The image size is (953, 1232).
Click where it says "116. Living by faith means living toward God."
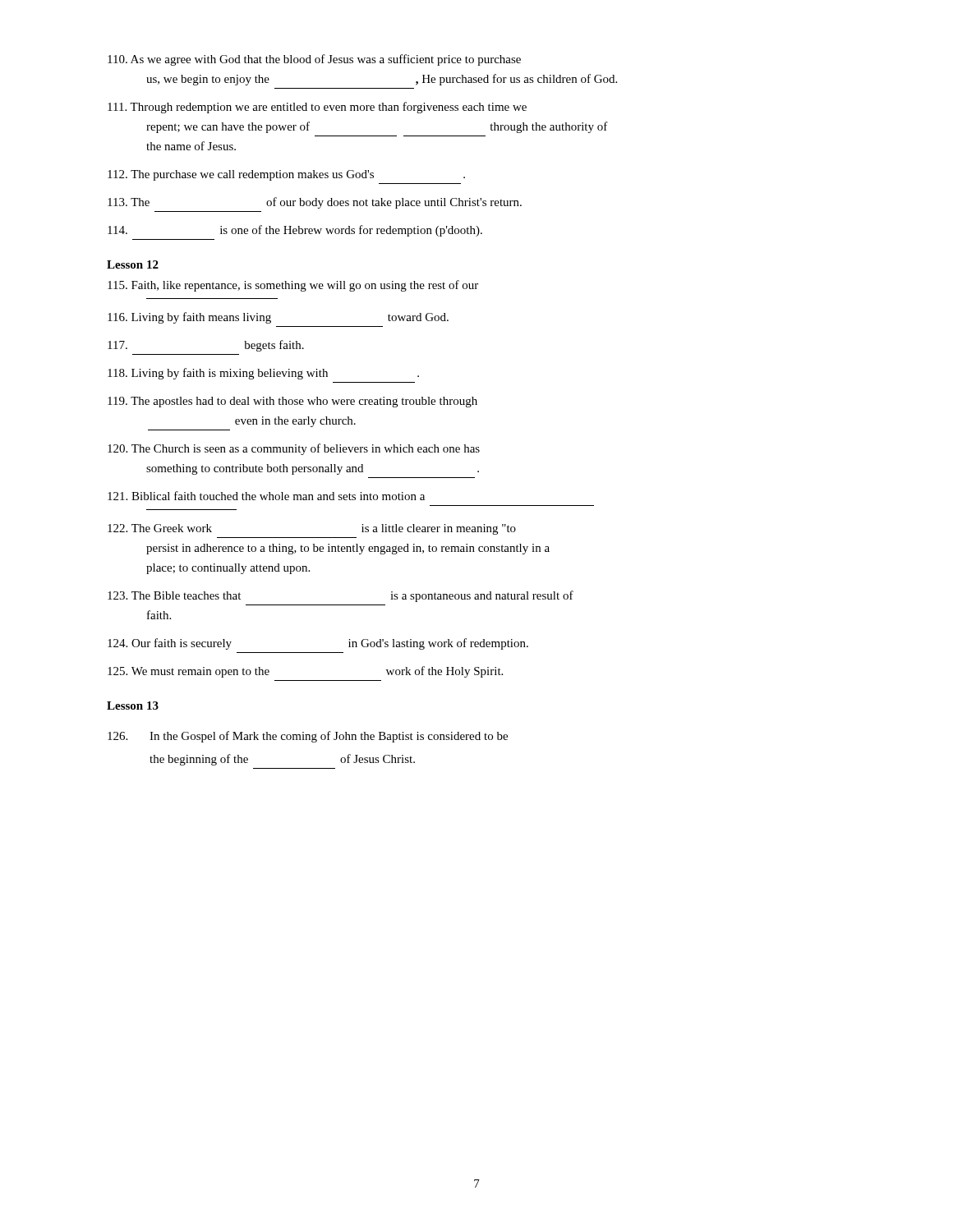point(278,319)
